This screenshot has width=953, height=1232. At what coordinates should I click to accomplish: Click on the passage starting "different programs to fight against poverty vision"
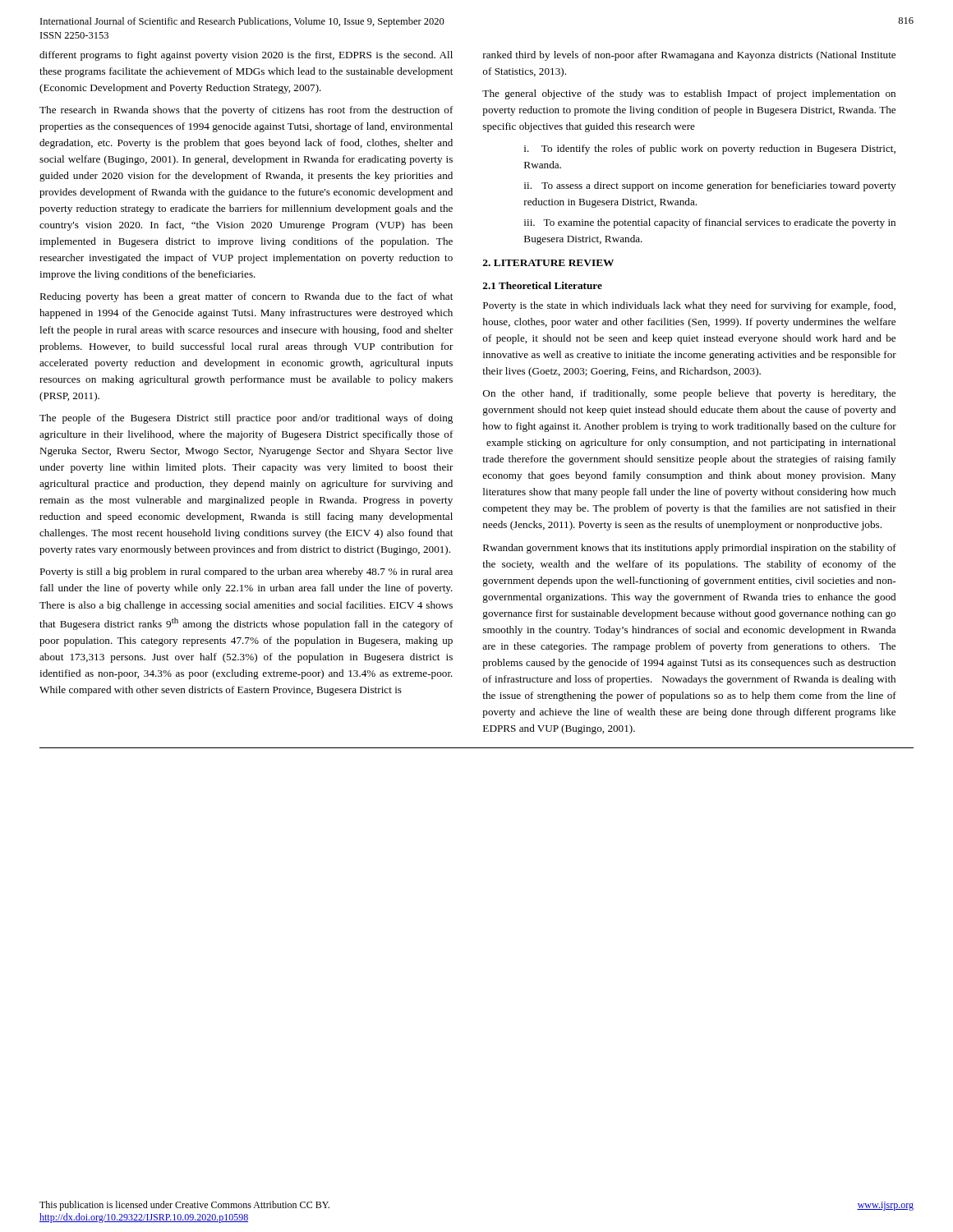[x=246, y=71]
